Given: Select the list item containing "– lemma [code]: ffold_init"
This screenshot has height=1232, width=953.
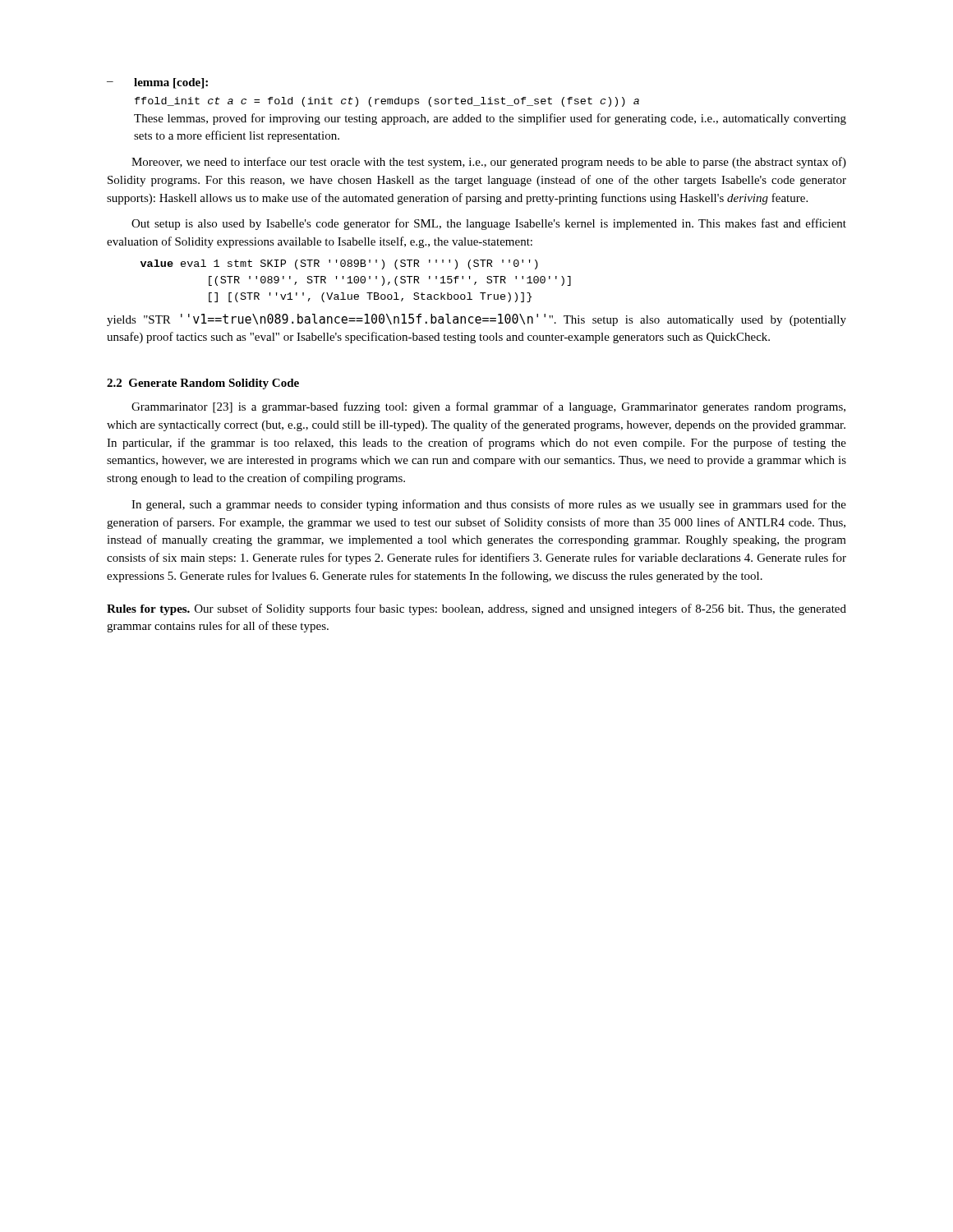Looking at the screenshot, I should (476, 110).
